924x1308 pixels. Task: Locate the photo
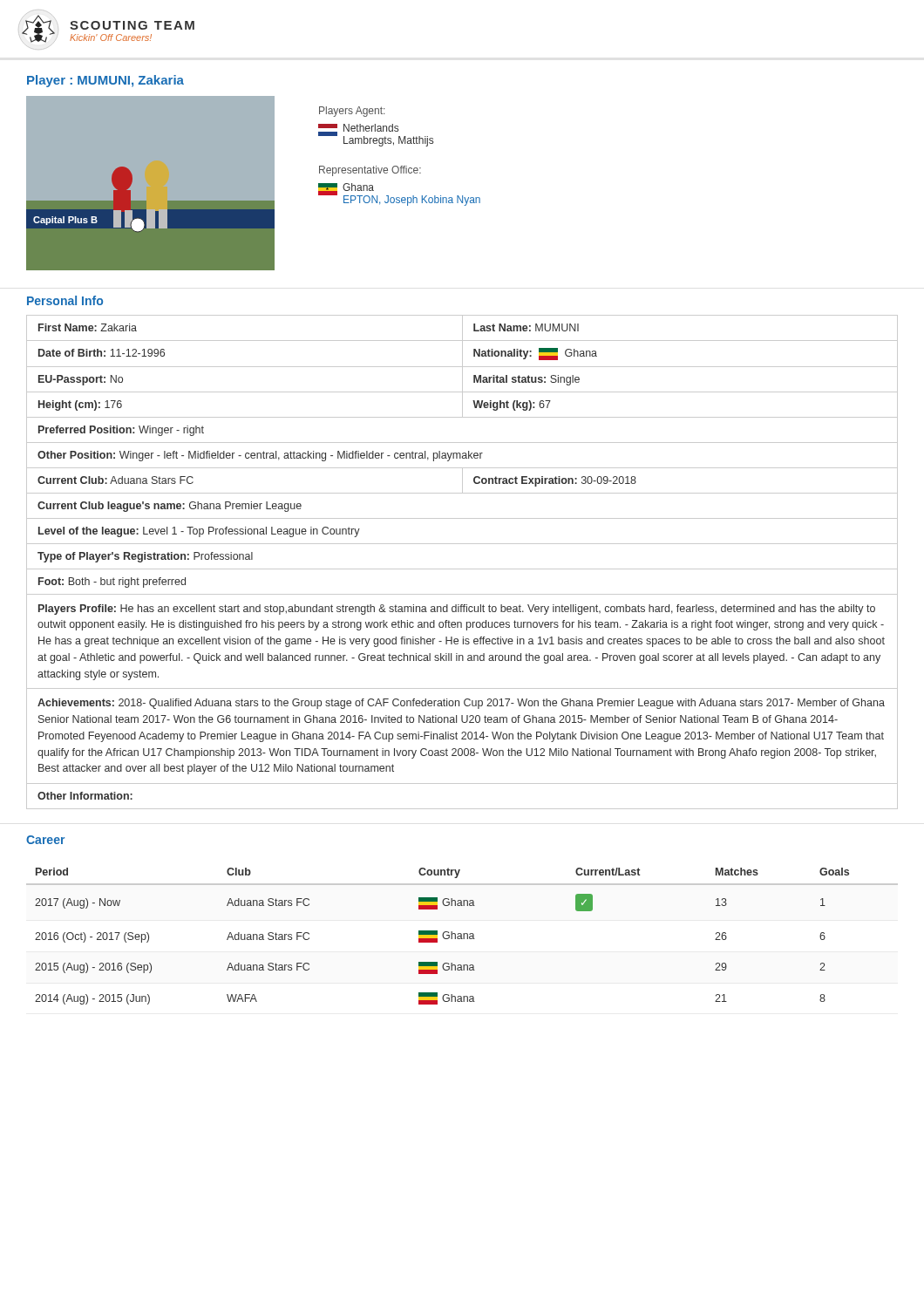[150, 183]
